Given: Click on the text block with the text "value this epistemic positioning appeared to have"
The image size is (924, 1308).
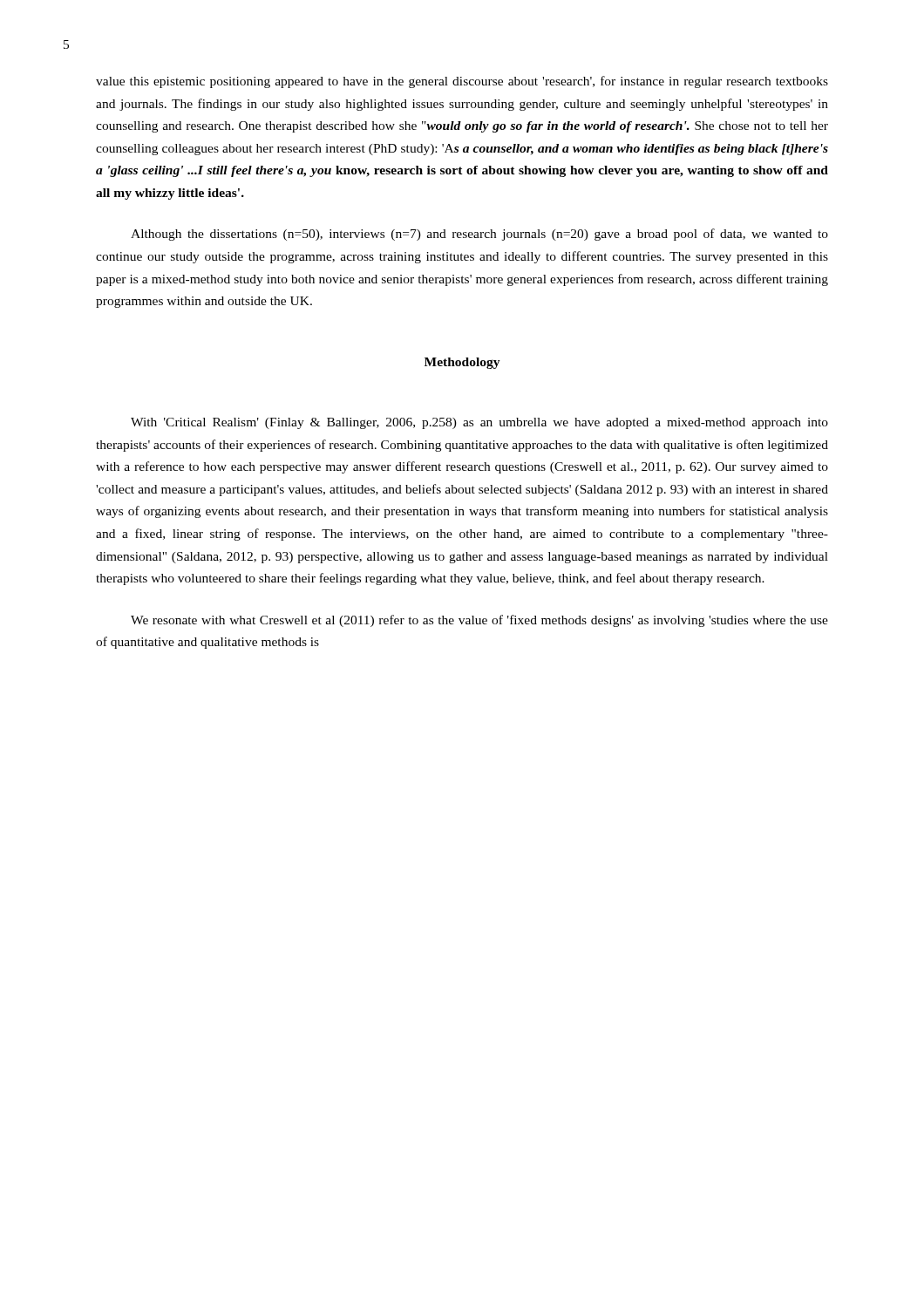Looking at the screenshot, I should [x=462, y=136].
